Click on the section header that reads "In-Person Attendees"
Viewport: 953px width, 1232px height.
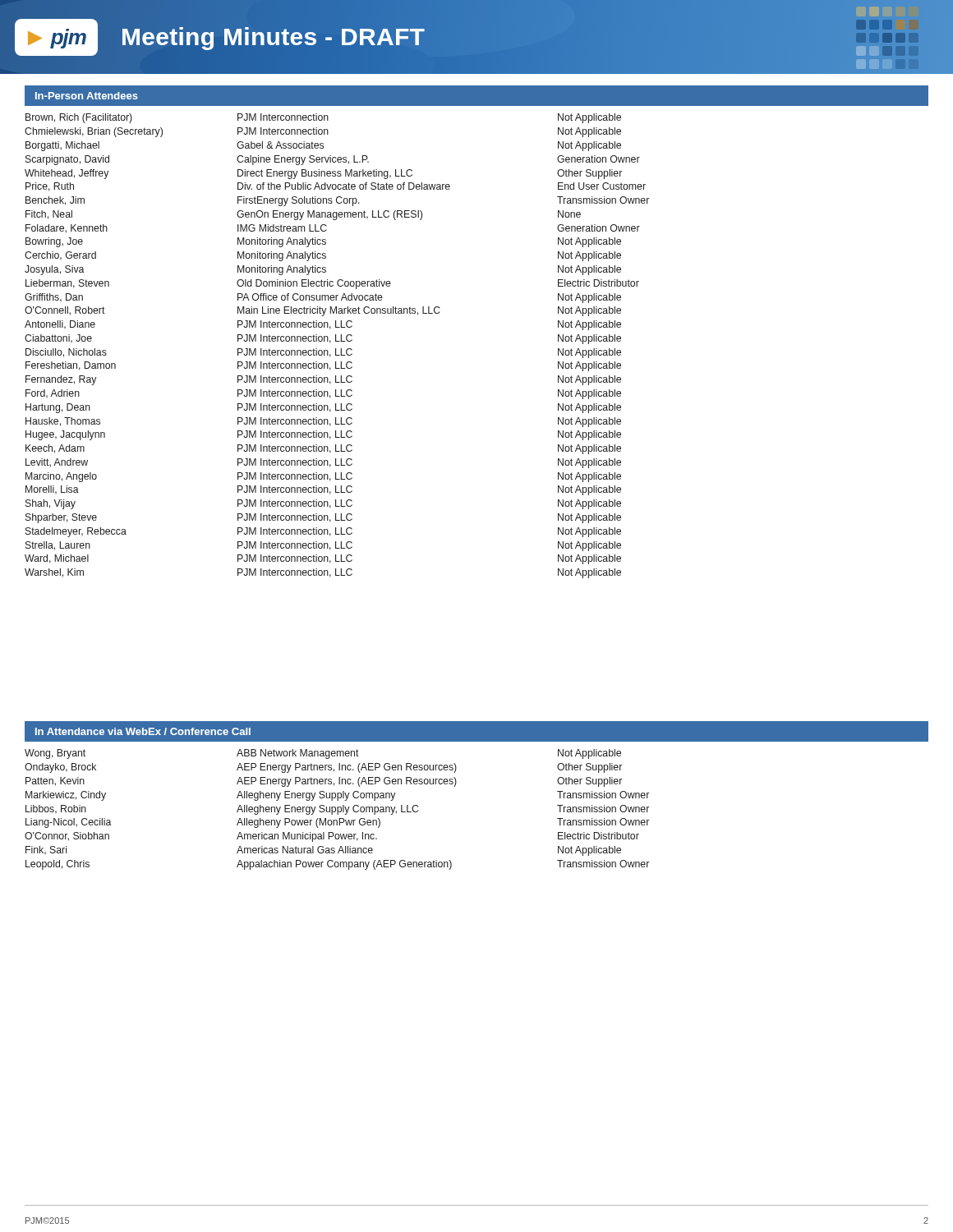(86, 96)
